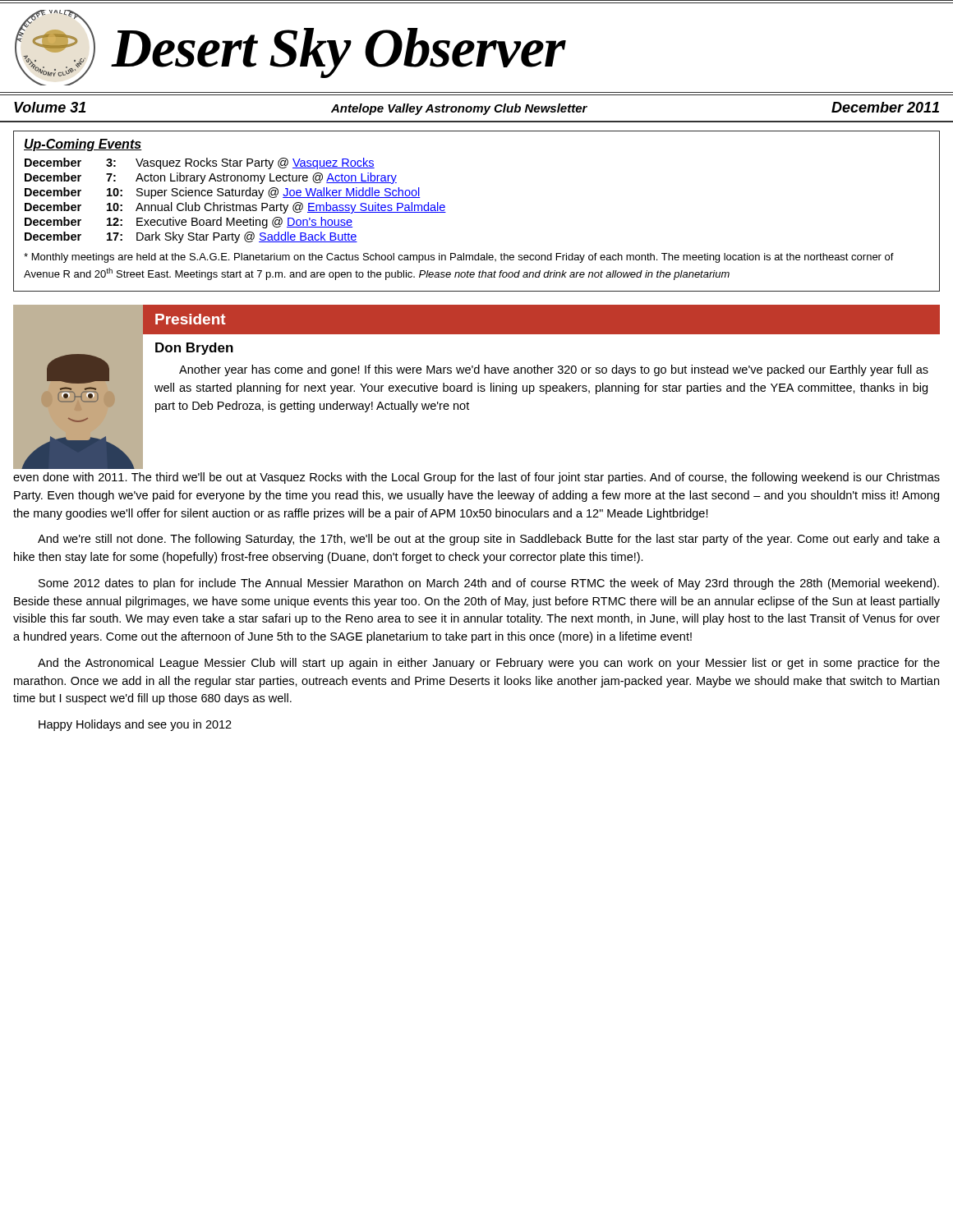Viewport: 953px width, 1232px height.
Task: Point to the element starting "And the Astronomical League Messier"
Action: coord(476,680)
